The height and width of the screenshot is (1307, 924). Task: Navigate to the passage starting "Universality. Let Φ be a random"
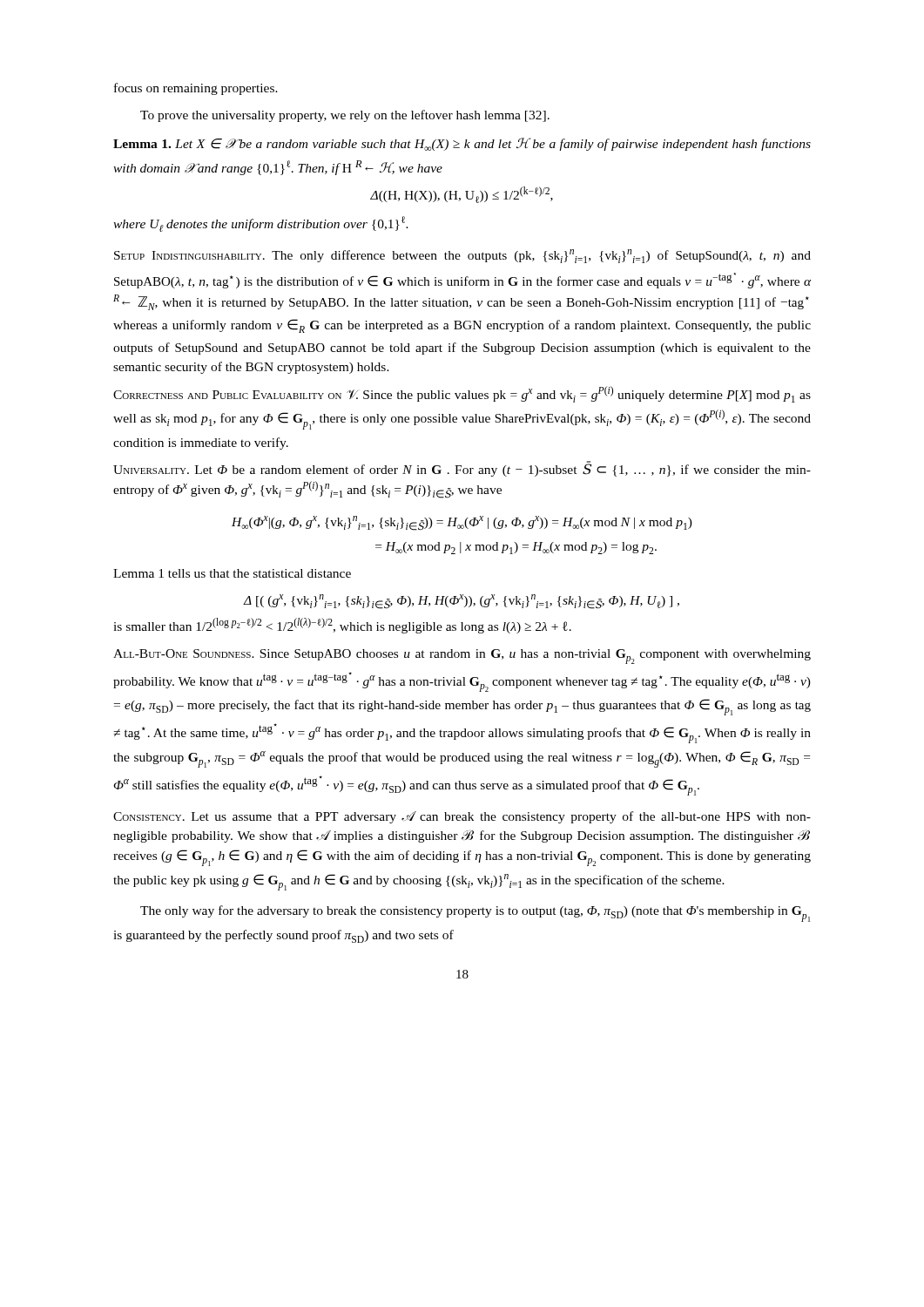[x=462, y=481]
